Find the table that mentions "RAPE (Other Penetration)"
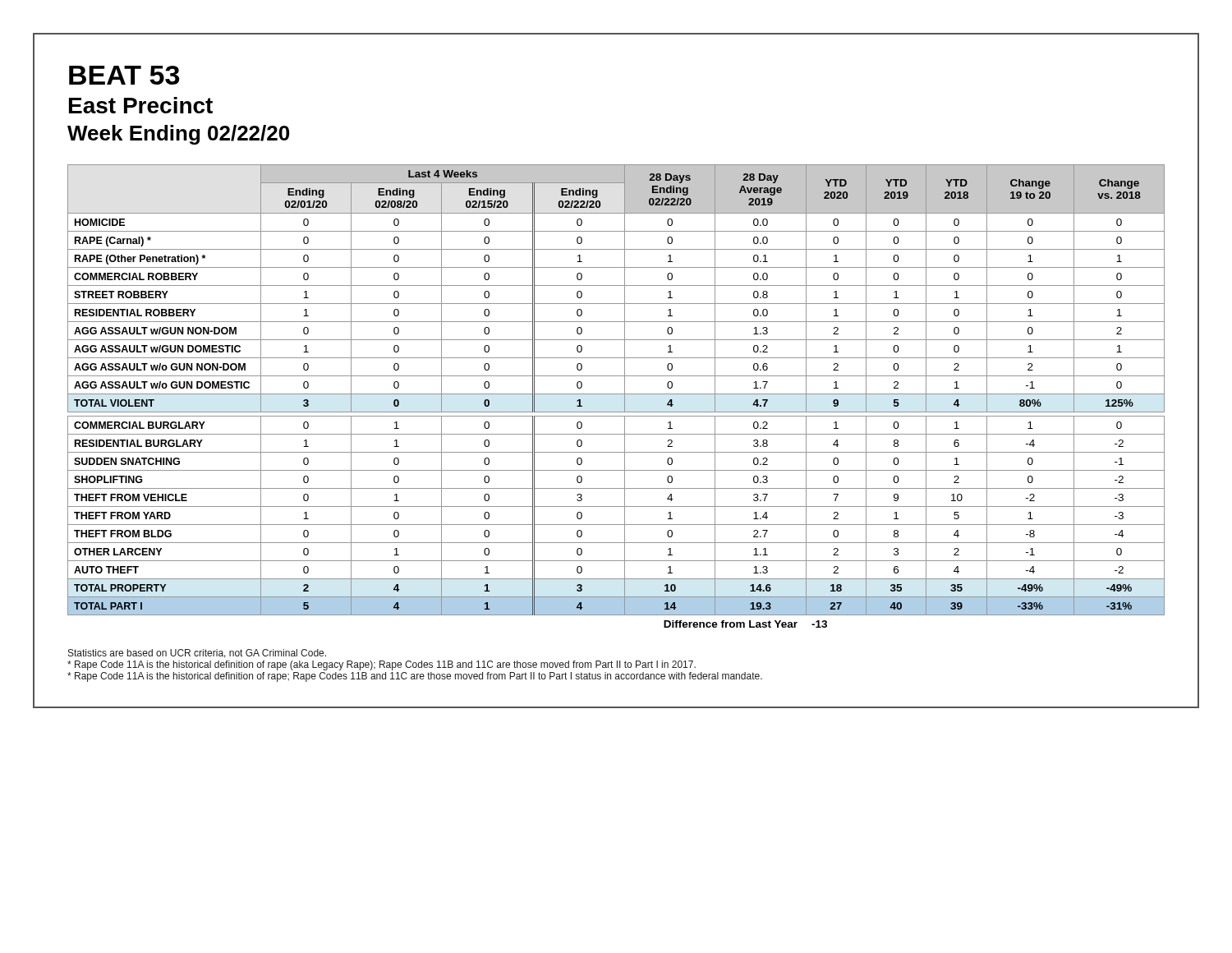This screenshot has height=953, width=1232. tap(616, 398)
